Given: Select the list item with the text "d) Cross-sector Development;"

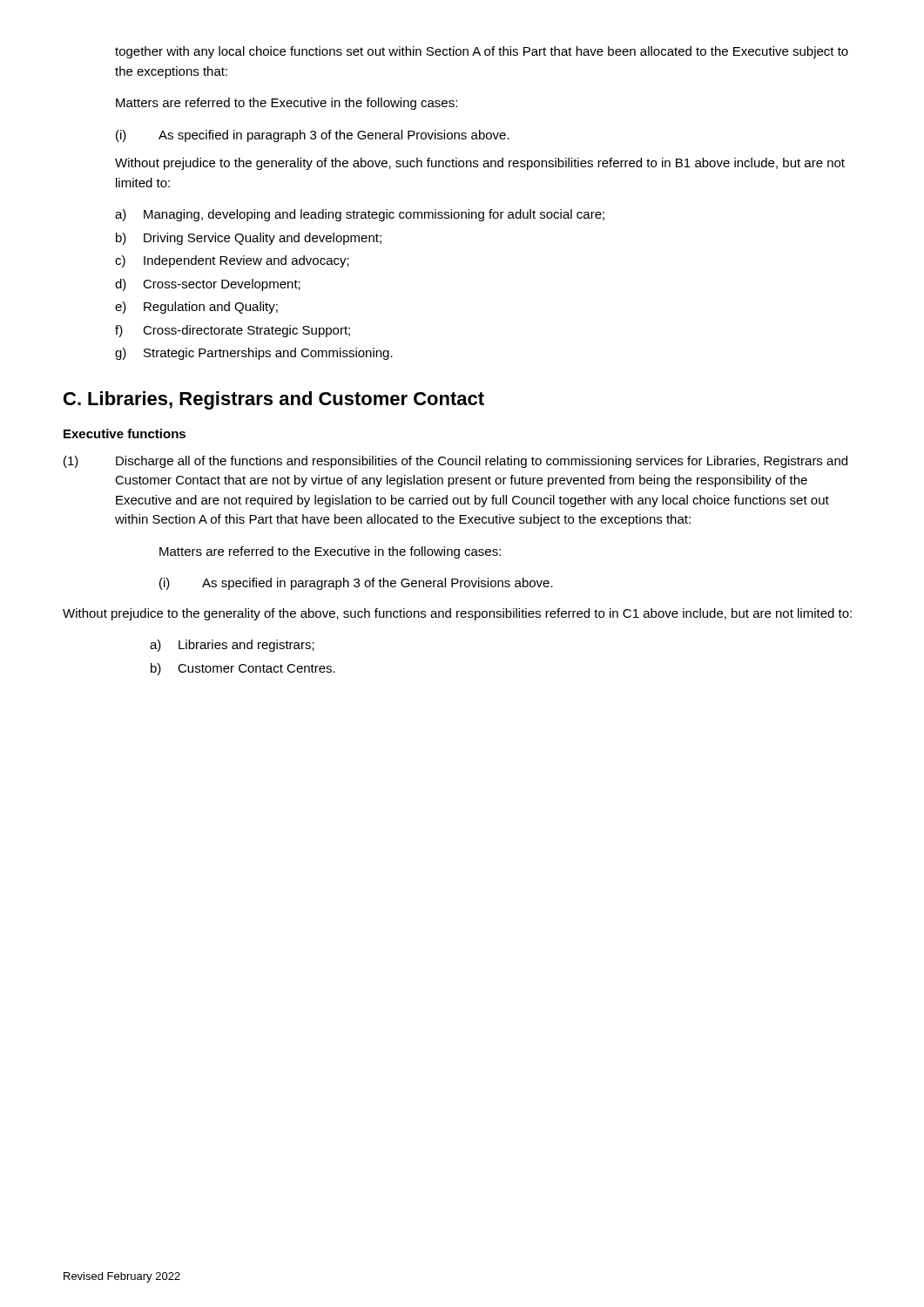Looking at the screenshot, I should tap(208, 284).
